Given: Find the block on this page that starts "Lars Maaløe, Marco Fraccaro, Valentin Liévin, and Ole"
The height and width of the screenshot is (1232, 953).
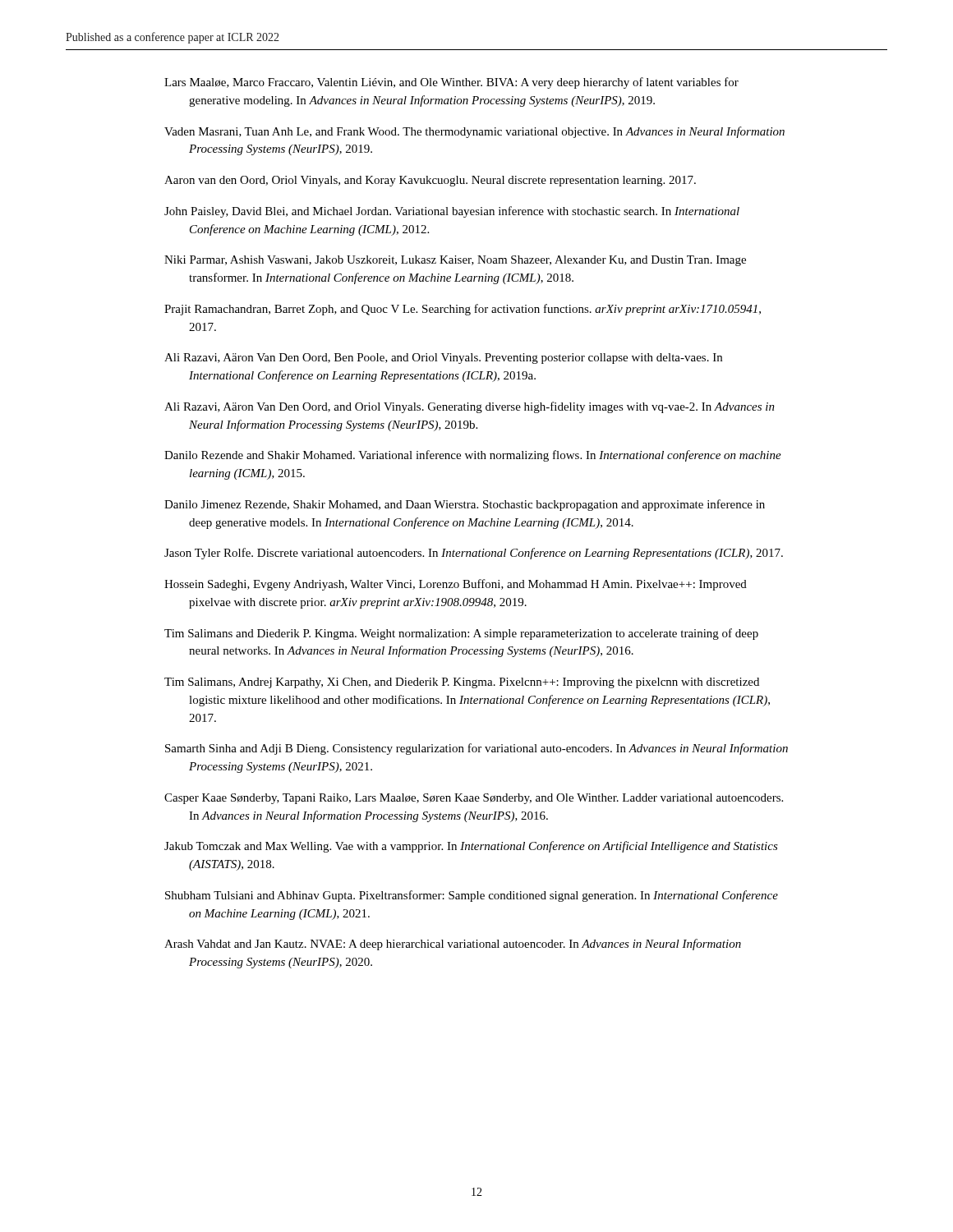Looking at the screenshot, I should 451,91.
